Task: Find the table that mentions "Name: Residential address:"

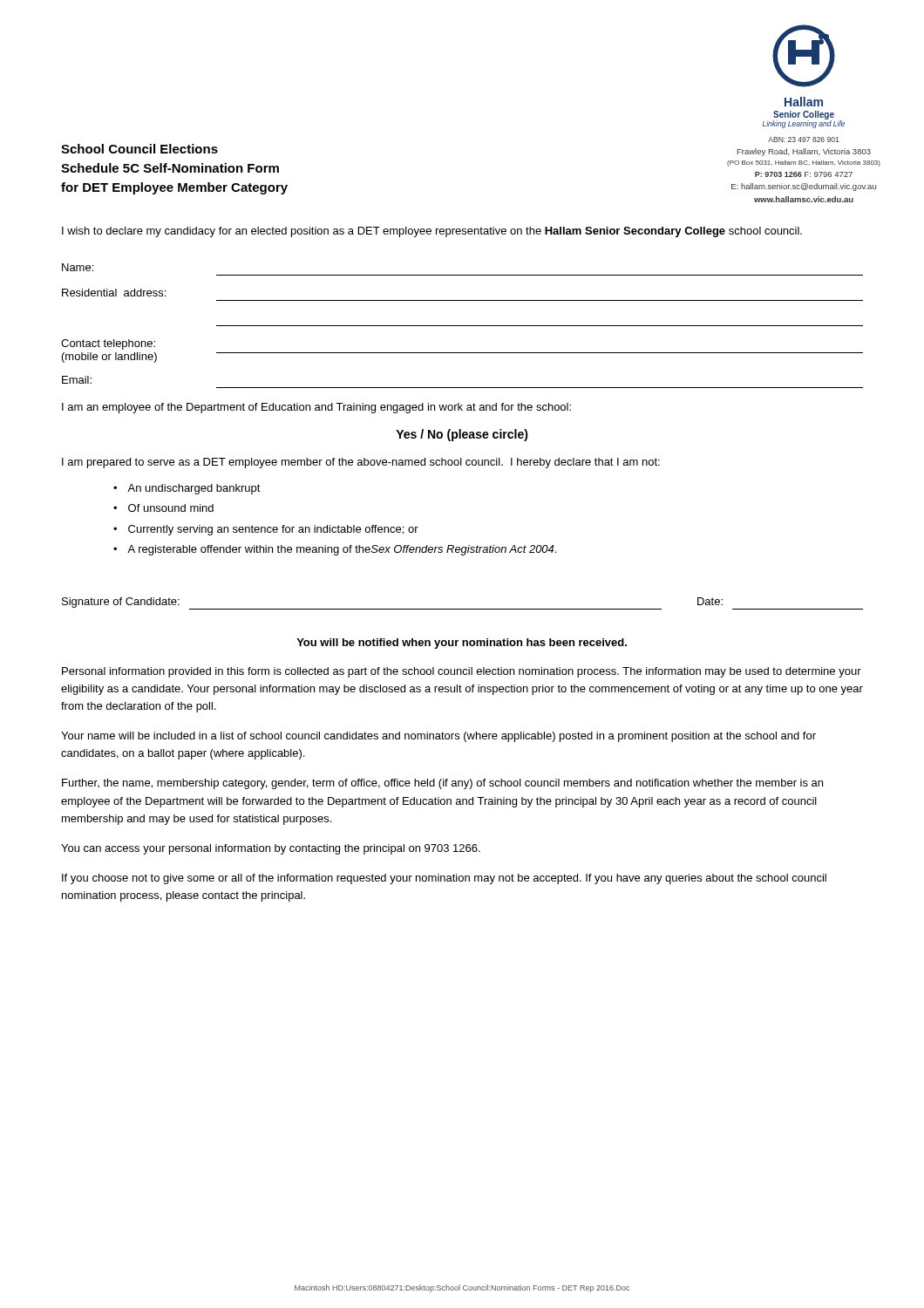Action: coord(462,323)
